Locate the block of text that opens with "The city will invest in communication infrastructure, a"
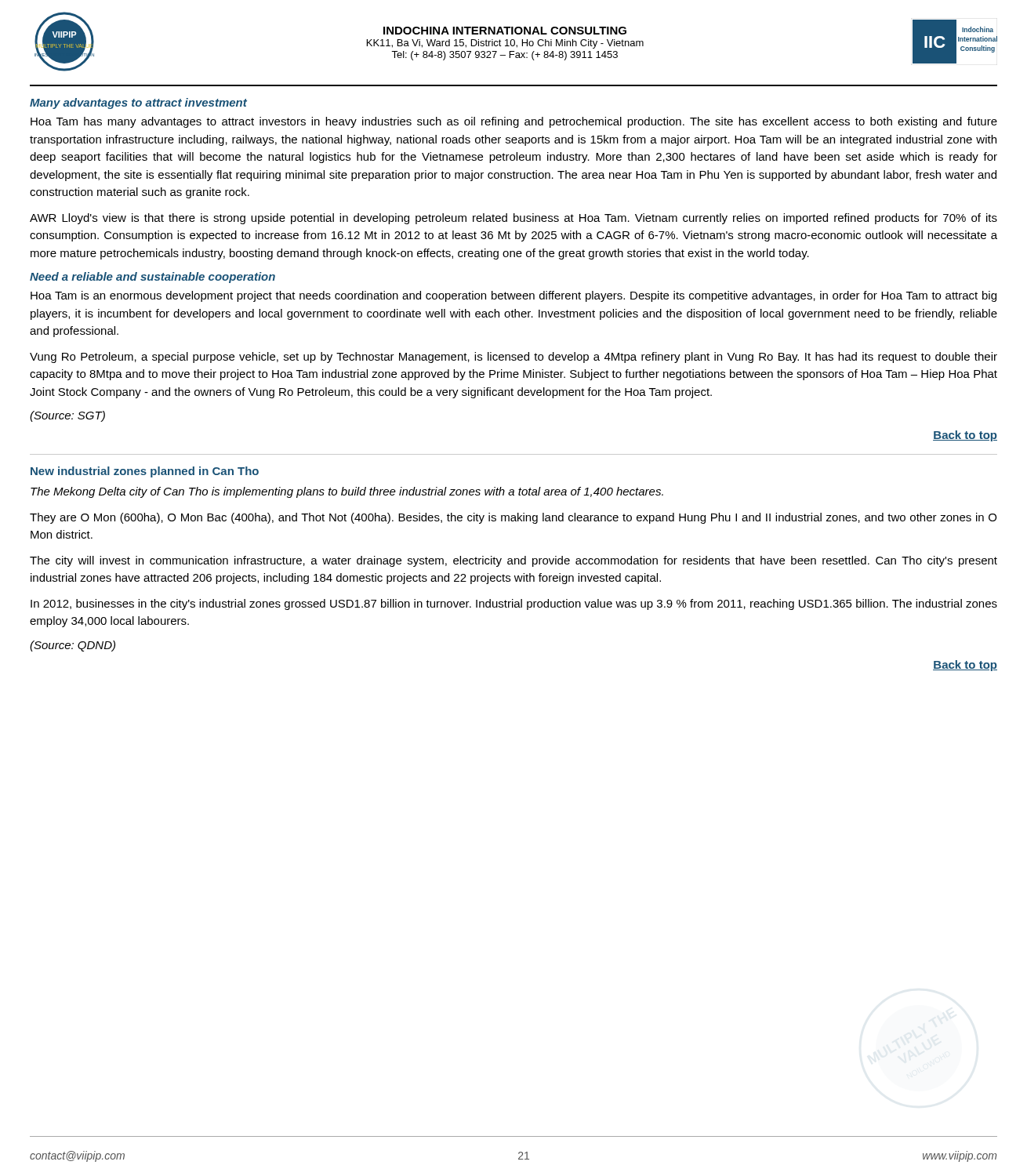 pyautogui.click(x=514, y=569)
